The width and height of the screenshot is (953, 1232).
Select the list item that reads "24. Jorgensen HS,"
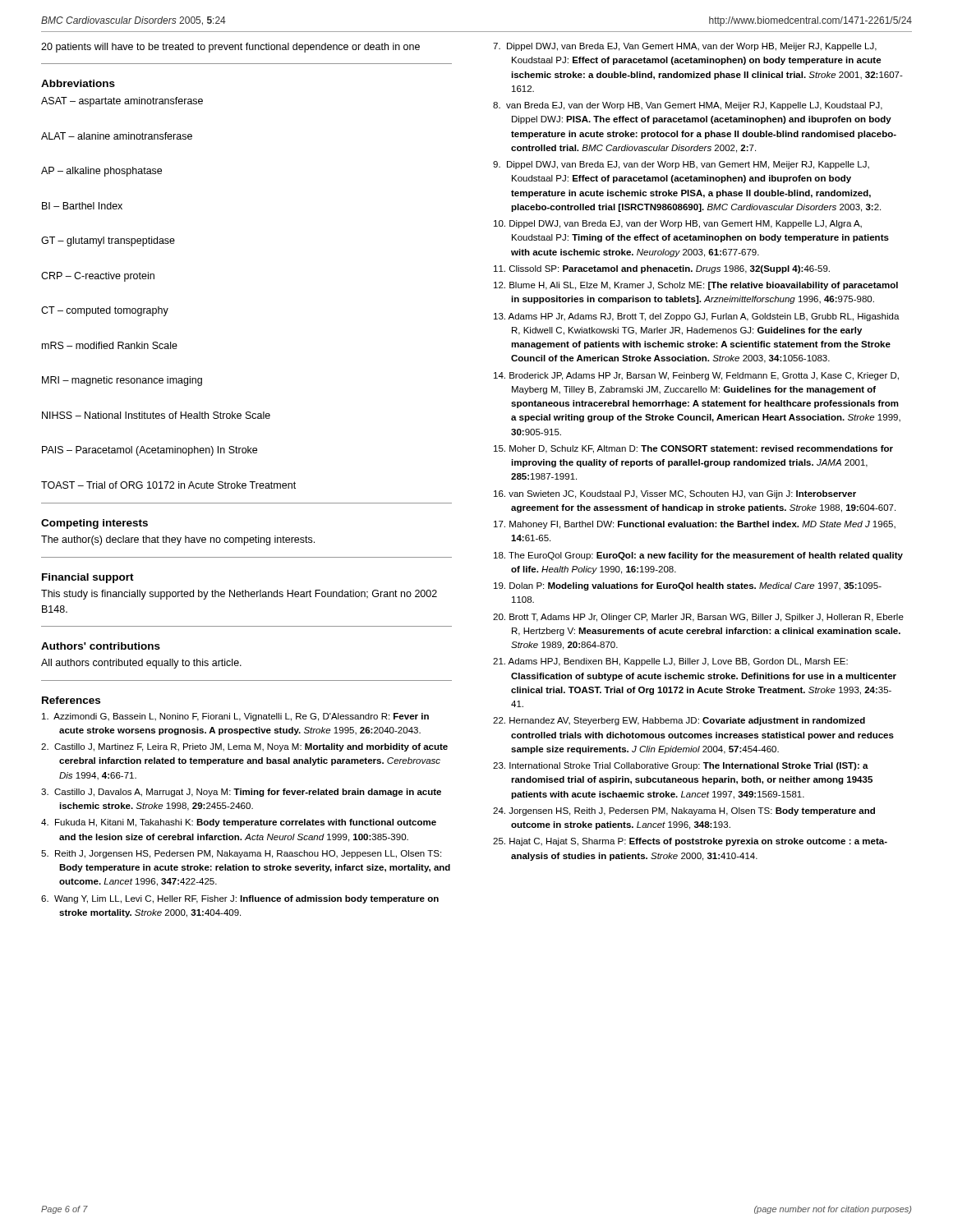point(684,817)
